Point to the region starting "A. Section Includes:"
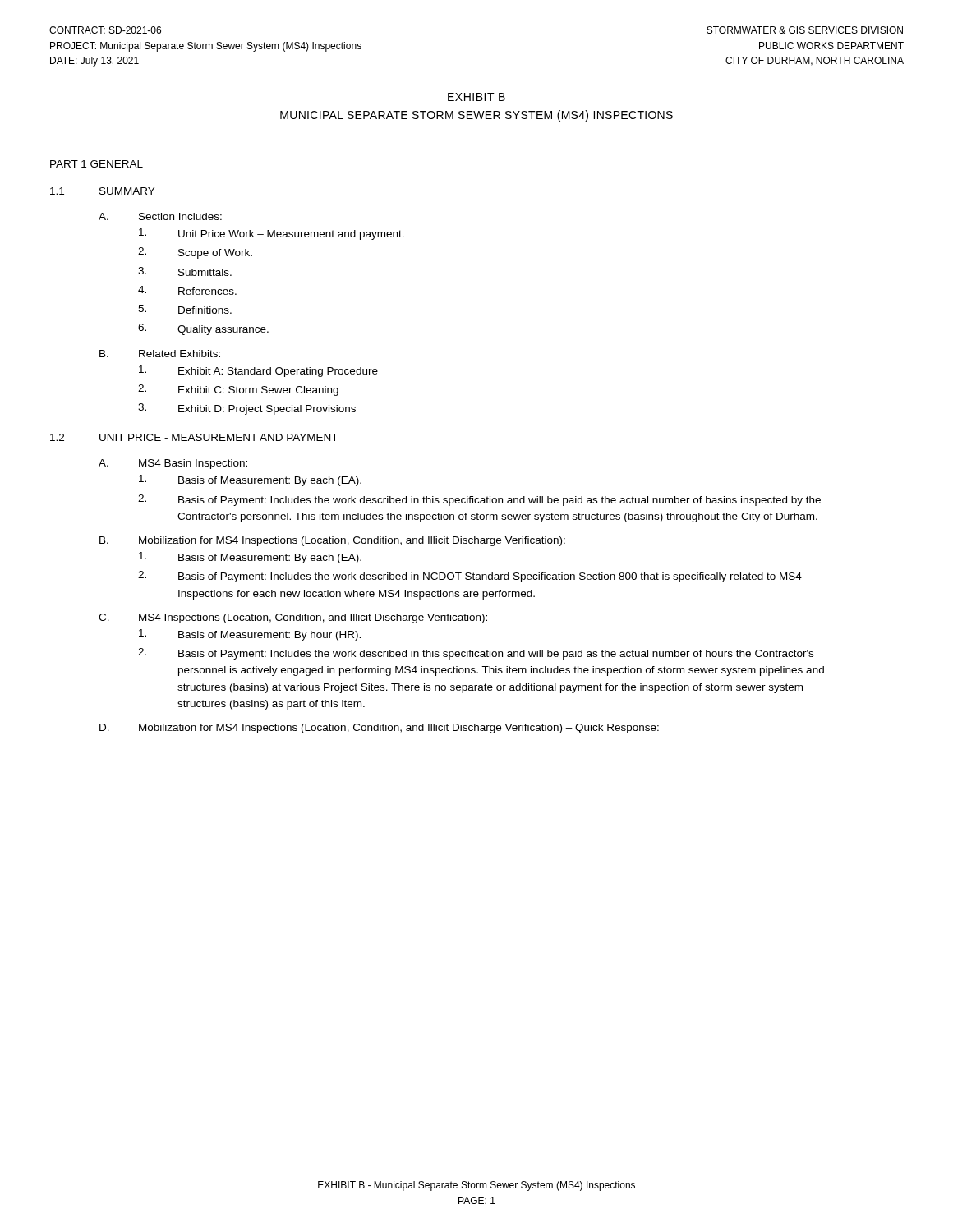953x1232 pixels. pyautogui.click(x=161, y=216)
